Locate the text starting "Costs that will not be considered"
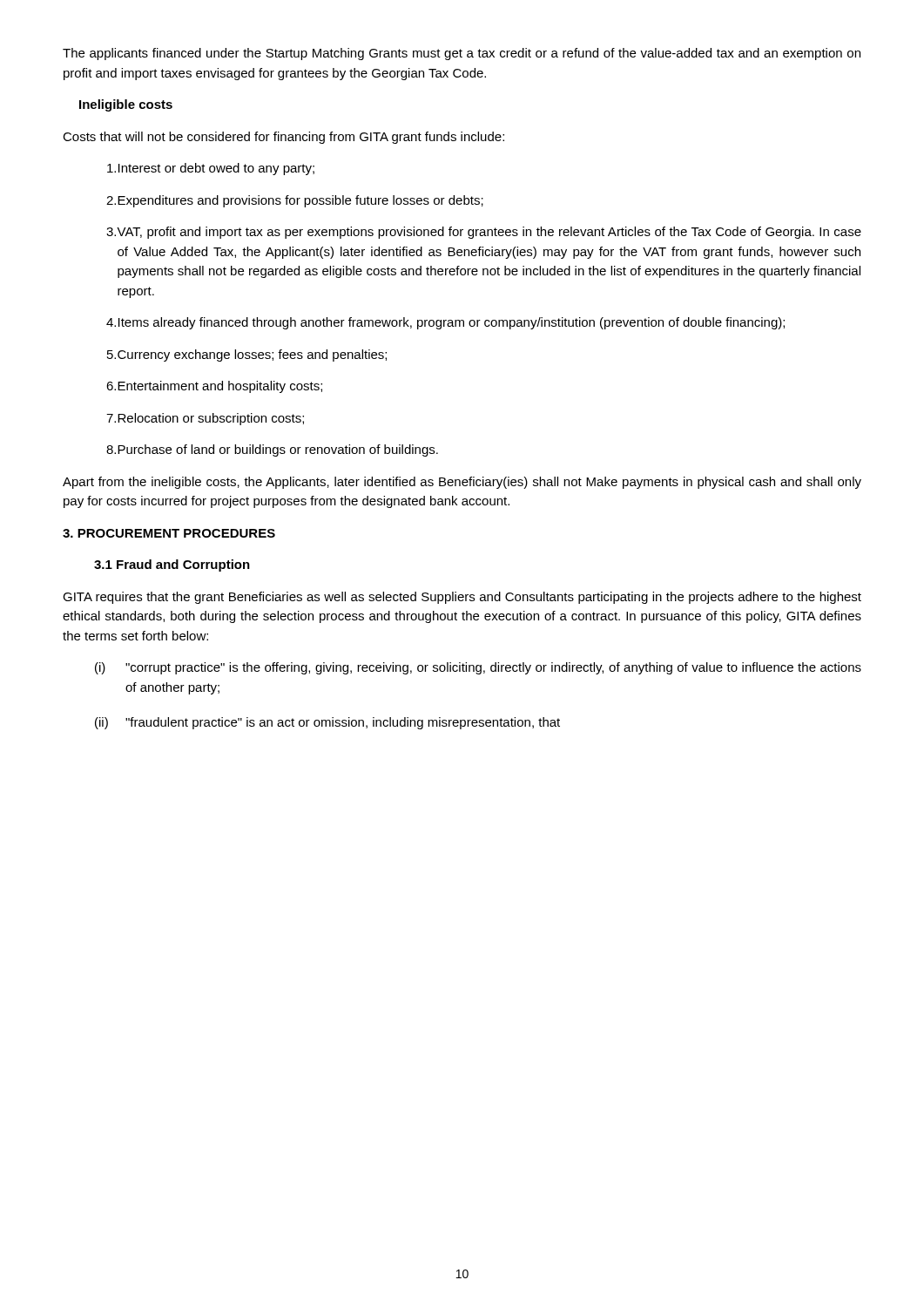 click(x=462, y=137)
